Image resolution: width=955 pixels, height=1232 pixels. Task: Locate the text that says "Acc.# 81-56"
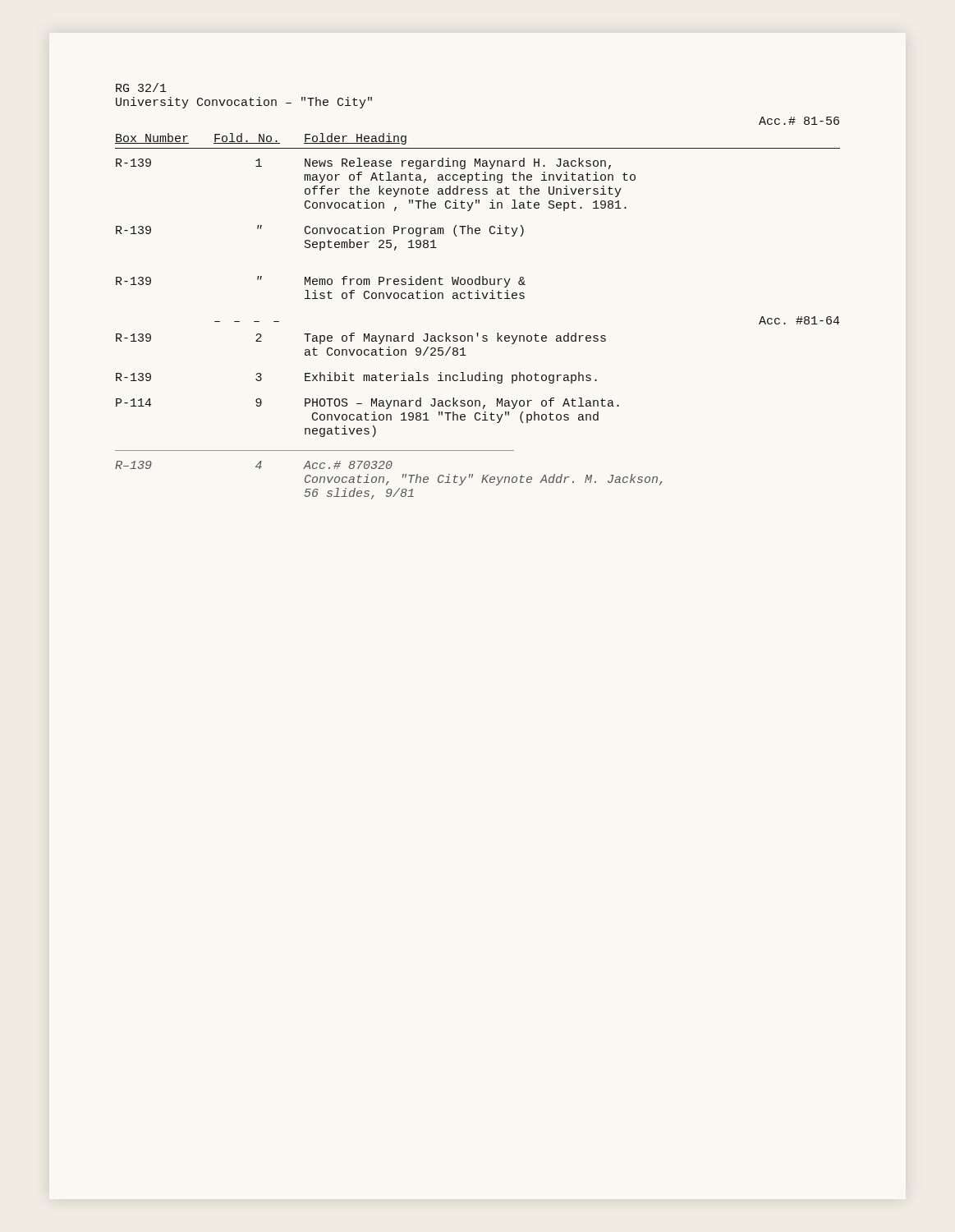click(x=799, y=122)
